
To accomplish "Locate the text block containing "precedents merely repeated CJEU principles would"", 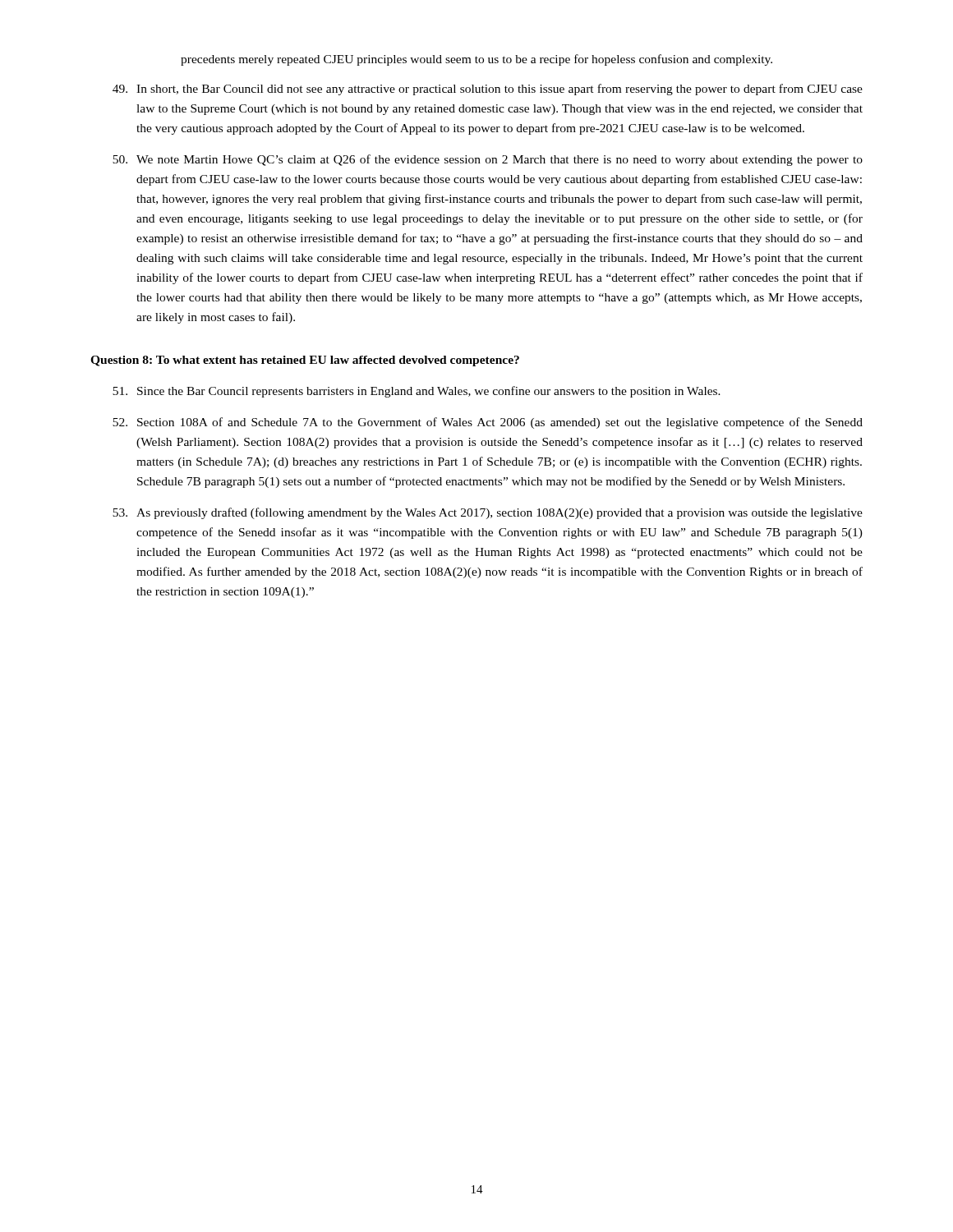I will (x=477, y=59).
